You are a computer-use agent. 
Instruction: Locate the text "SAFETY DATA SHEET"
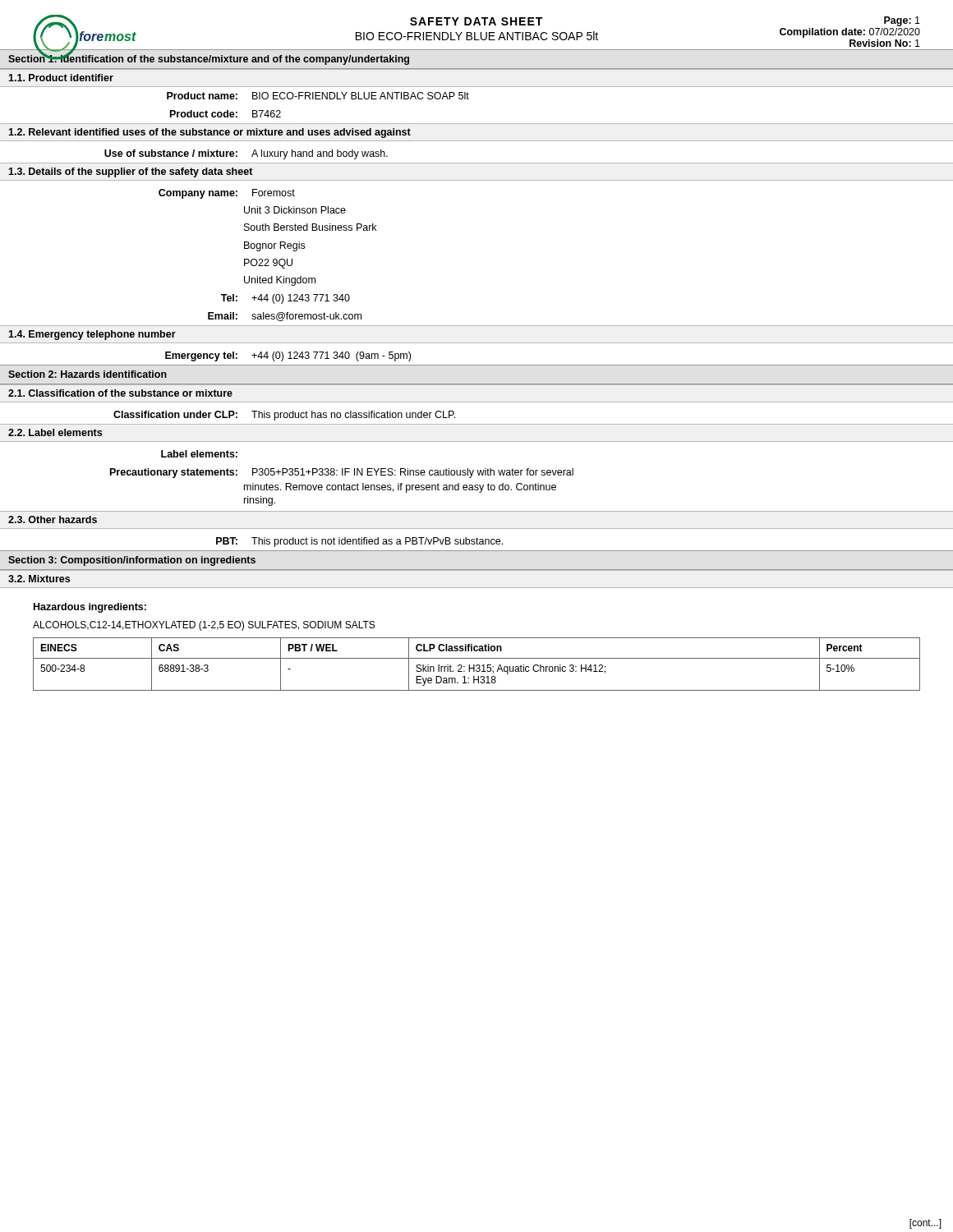(x=476, y=21)
